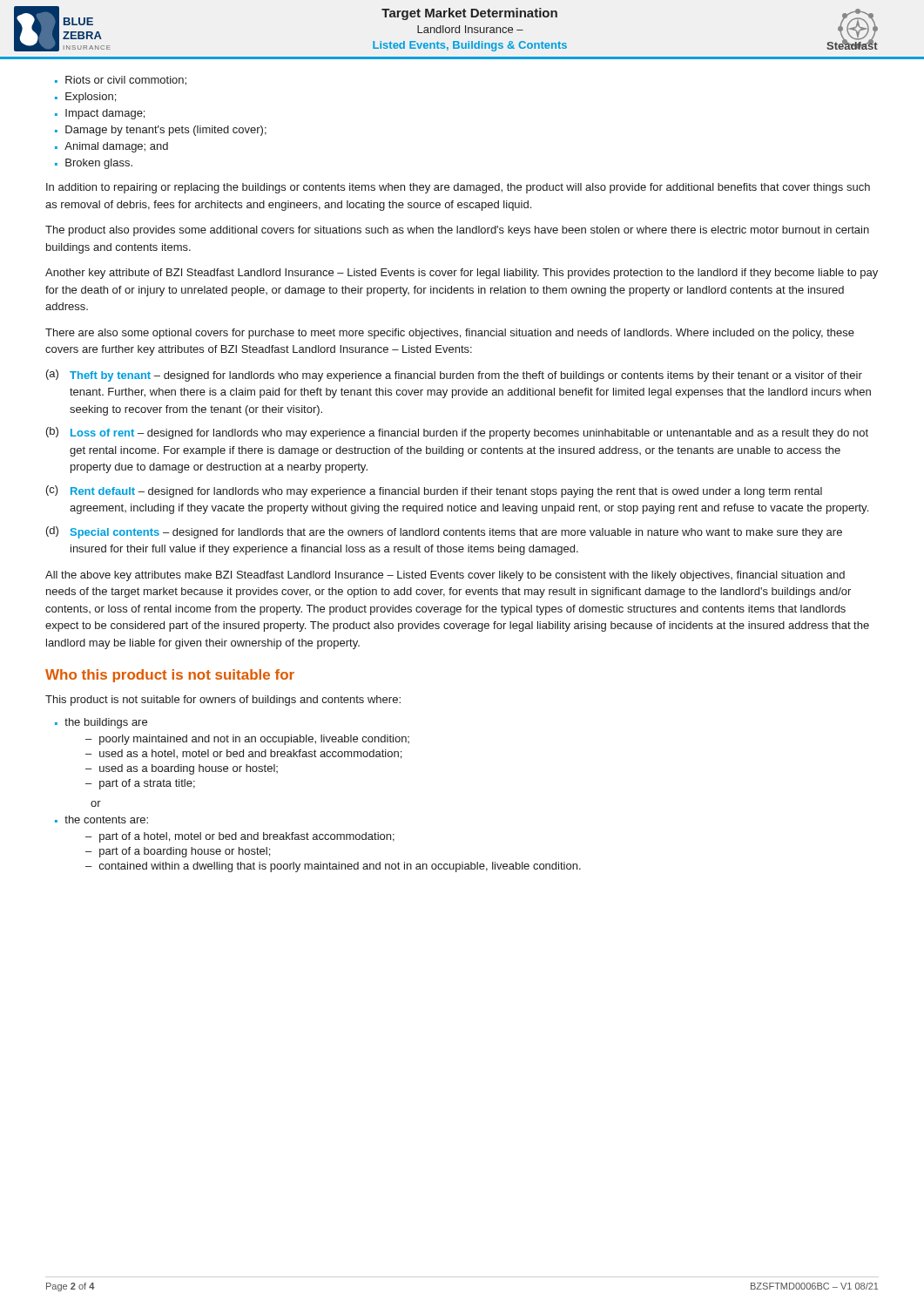This screenshot has height=1307, width=924.
Task: Find the element starting "This product is"
Action: [223, 701]
